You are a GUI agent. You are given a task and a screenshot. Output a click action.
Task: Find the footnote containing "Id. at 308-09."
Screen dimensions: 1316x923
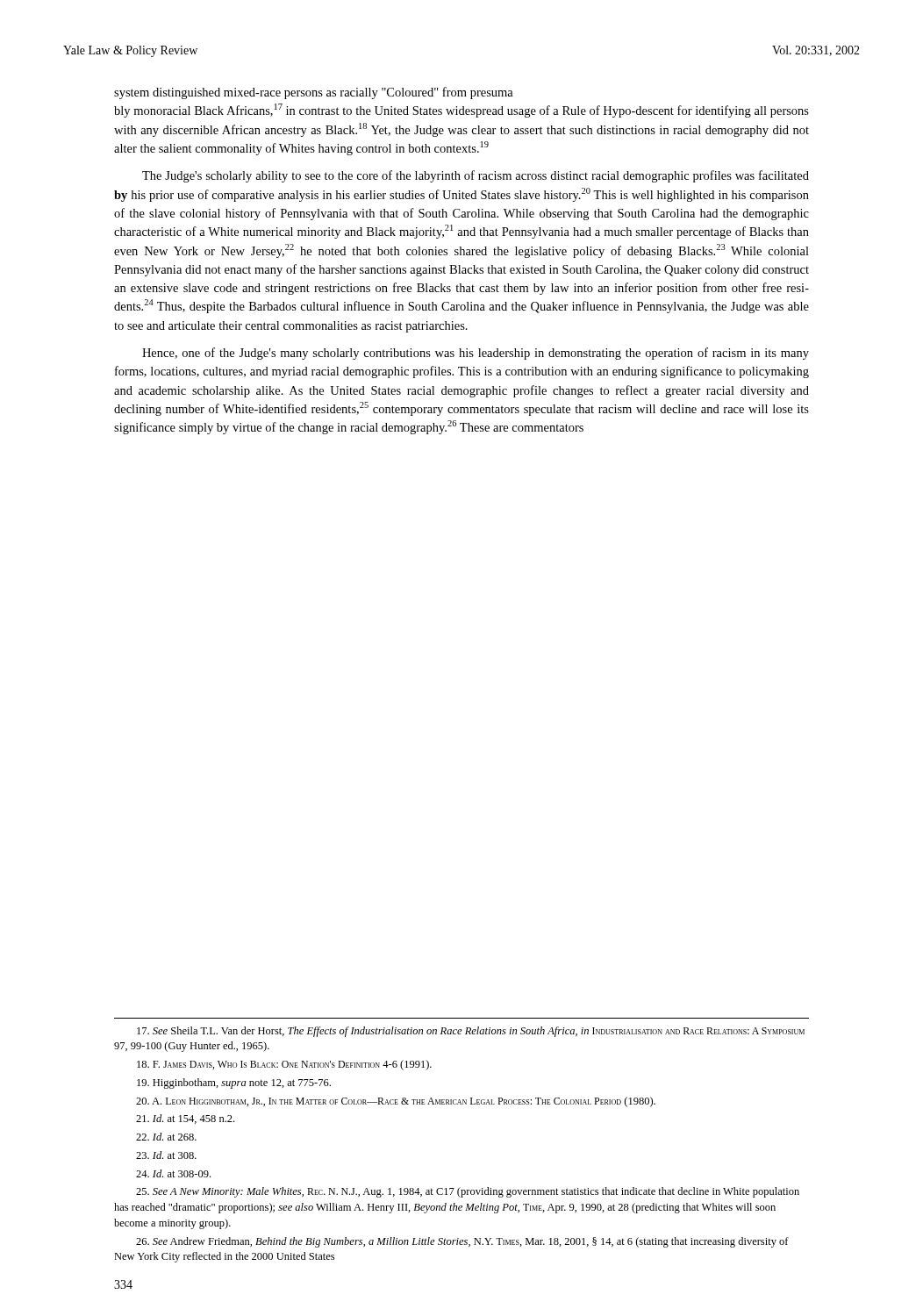coord(174,1173)
